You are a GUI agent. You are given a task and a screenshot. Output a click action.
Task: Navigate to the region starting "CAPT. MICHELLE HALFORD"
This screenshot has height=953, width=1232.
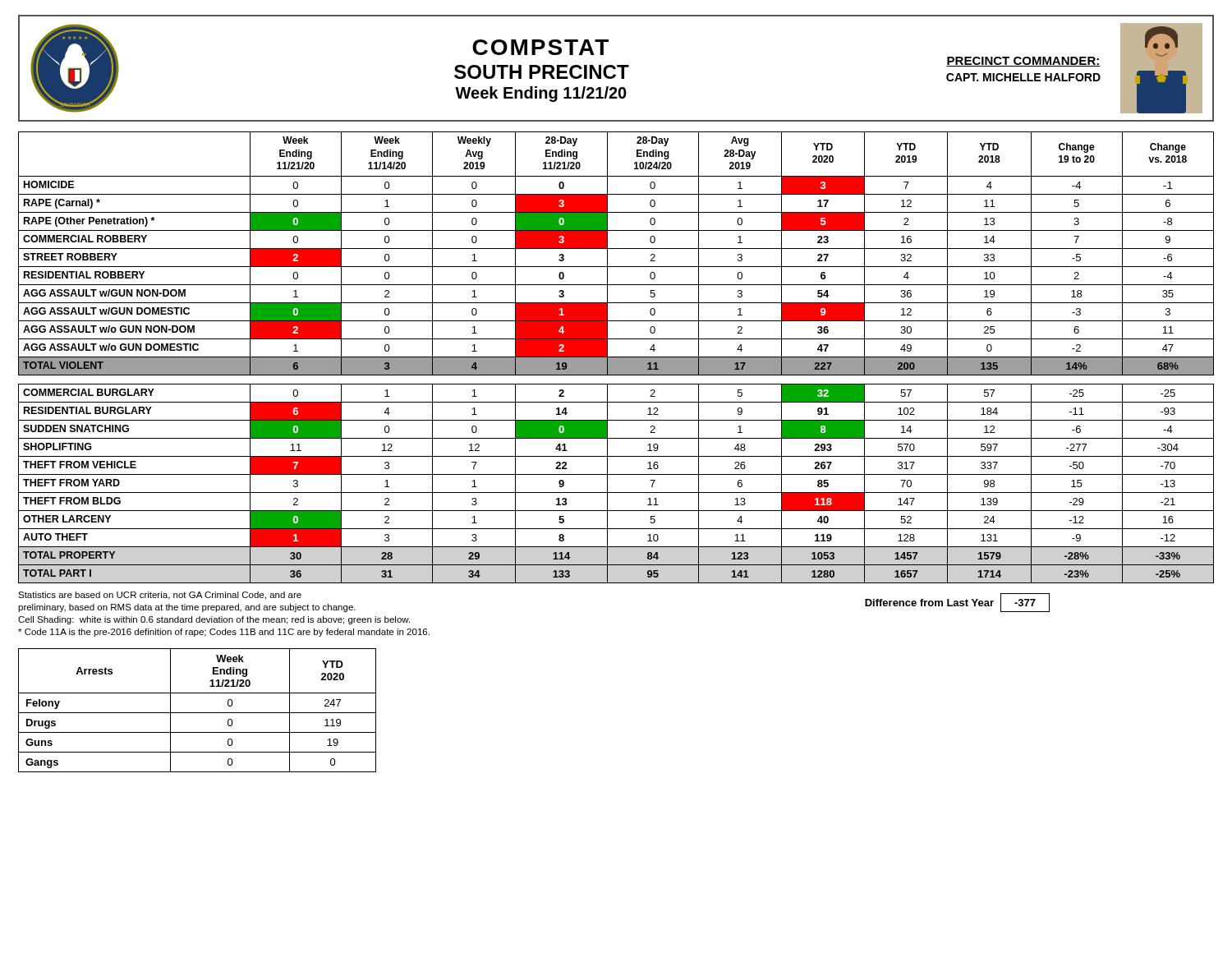pyautogui.click(x=1023, y=77)
